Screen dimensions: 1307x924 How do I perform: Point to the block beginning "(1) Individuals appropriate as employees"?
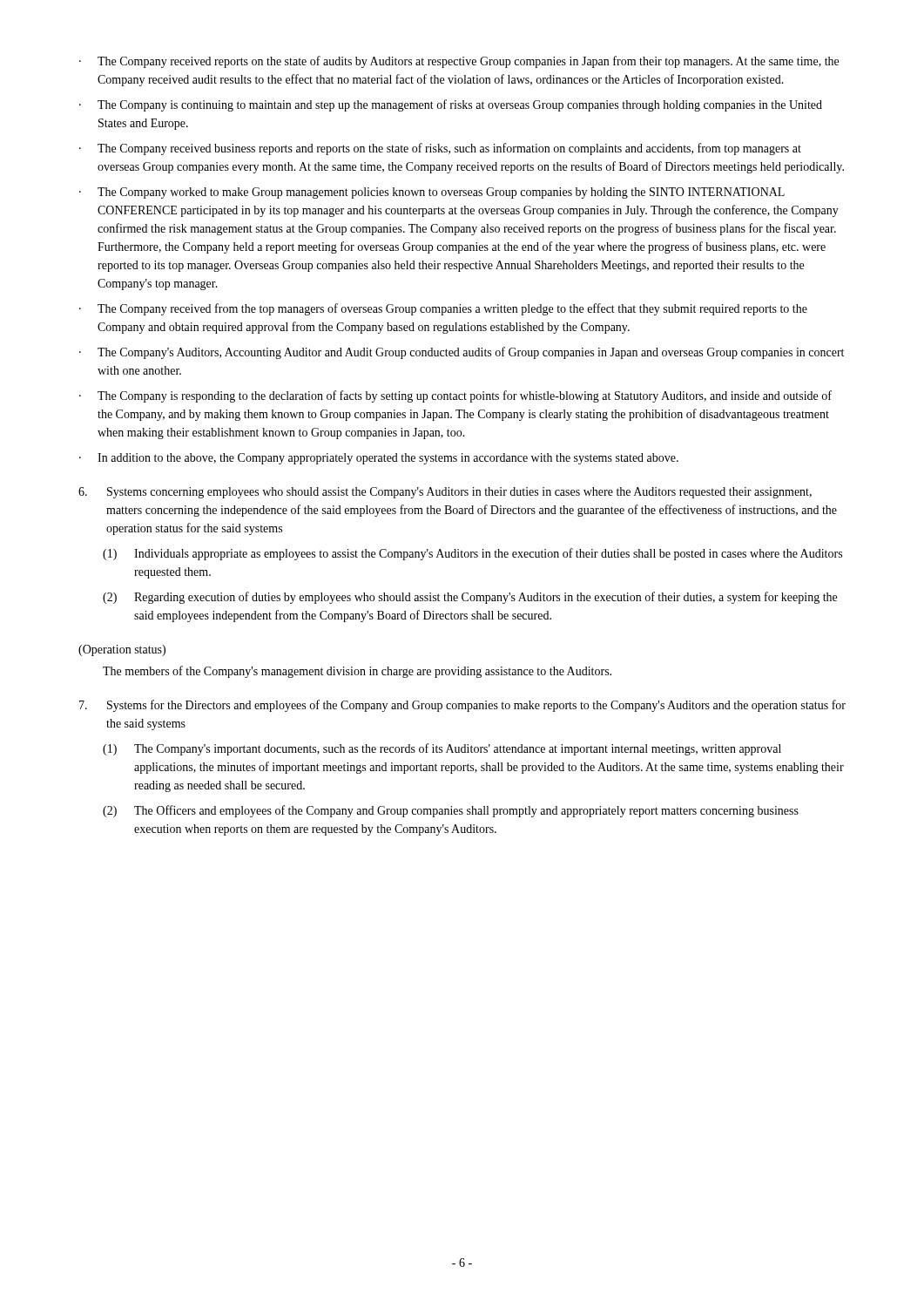tap(474, 563)
